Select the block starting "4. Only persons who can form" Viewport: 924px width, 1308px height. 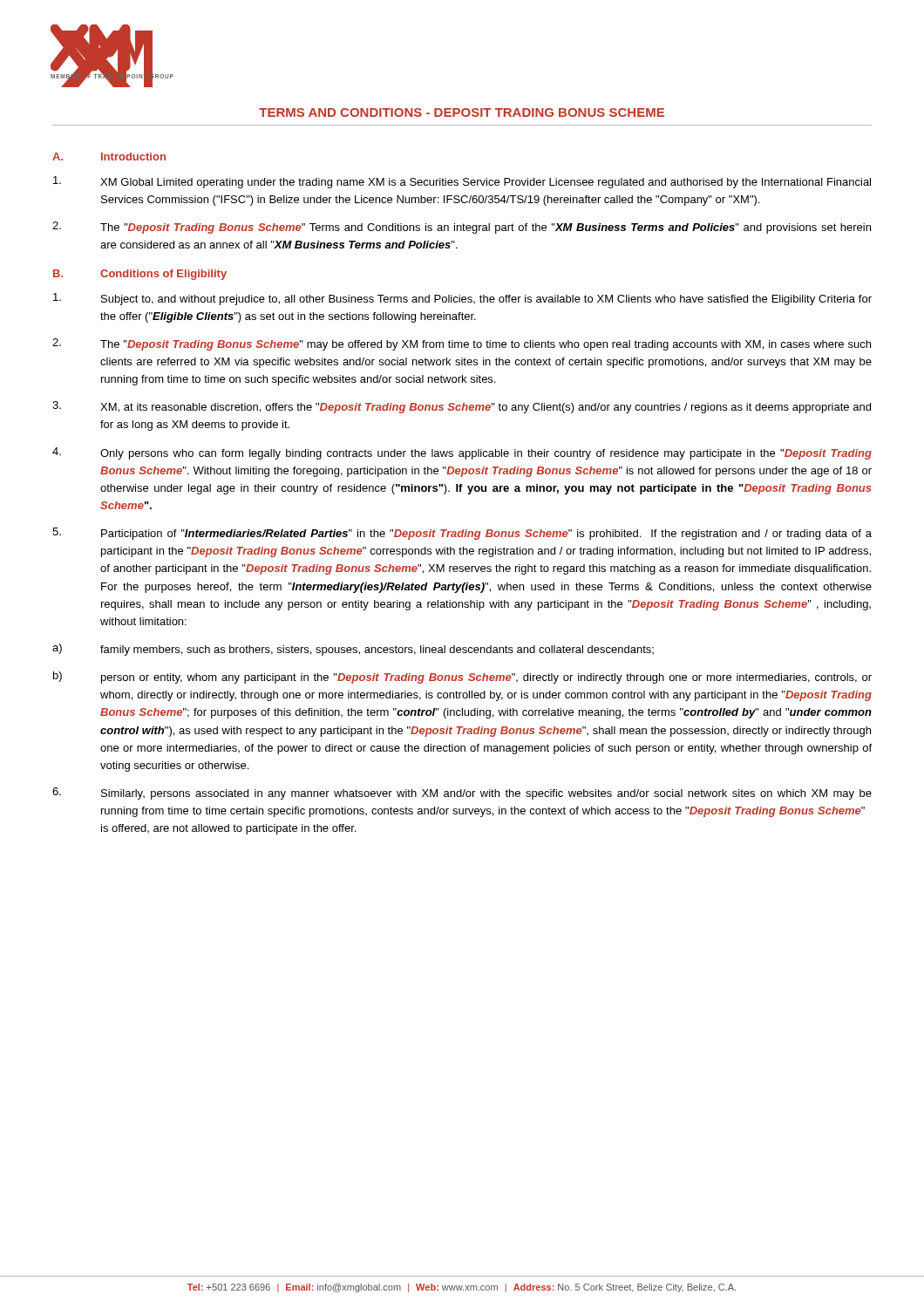click(462, 479)
